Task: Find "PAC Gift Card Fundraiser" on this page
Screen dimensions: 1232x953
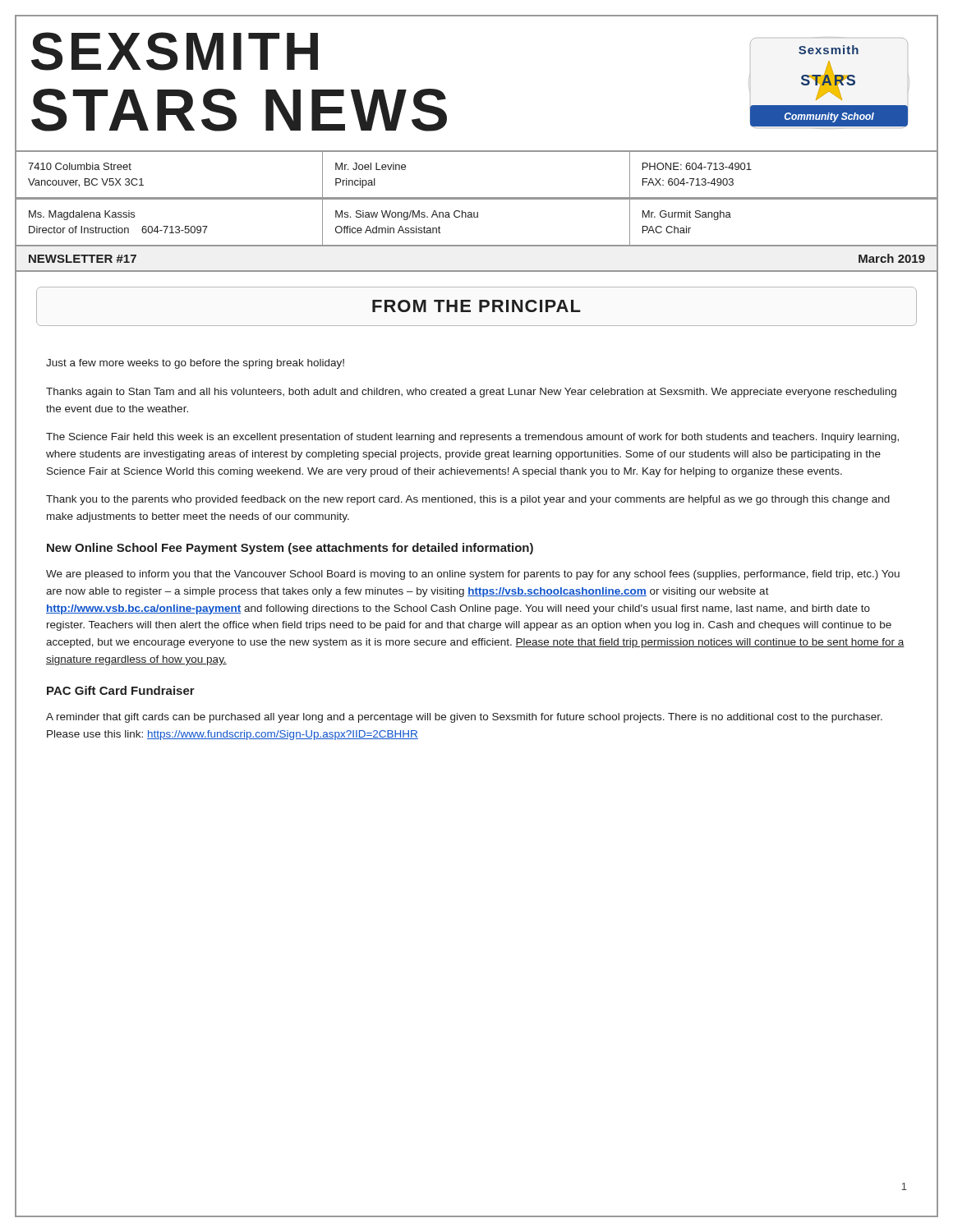Action: pyautogui.click(x=120, y=690)
